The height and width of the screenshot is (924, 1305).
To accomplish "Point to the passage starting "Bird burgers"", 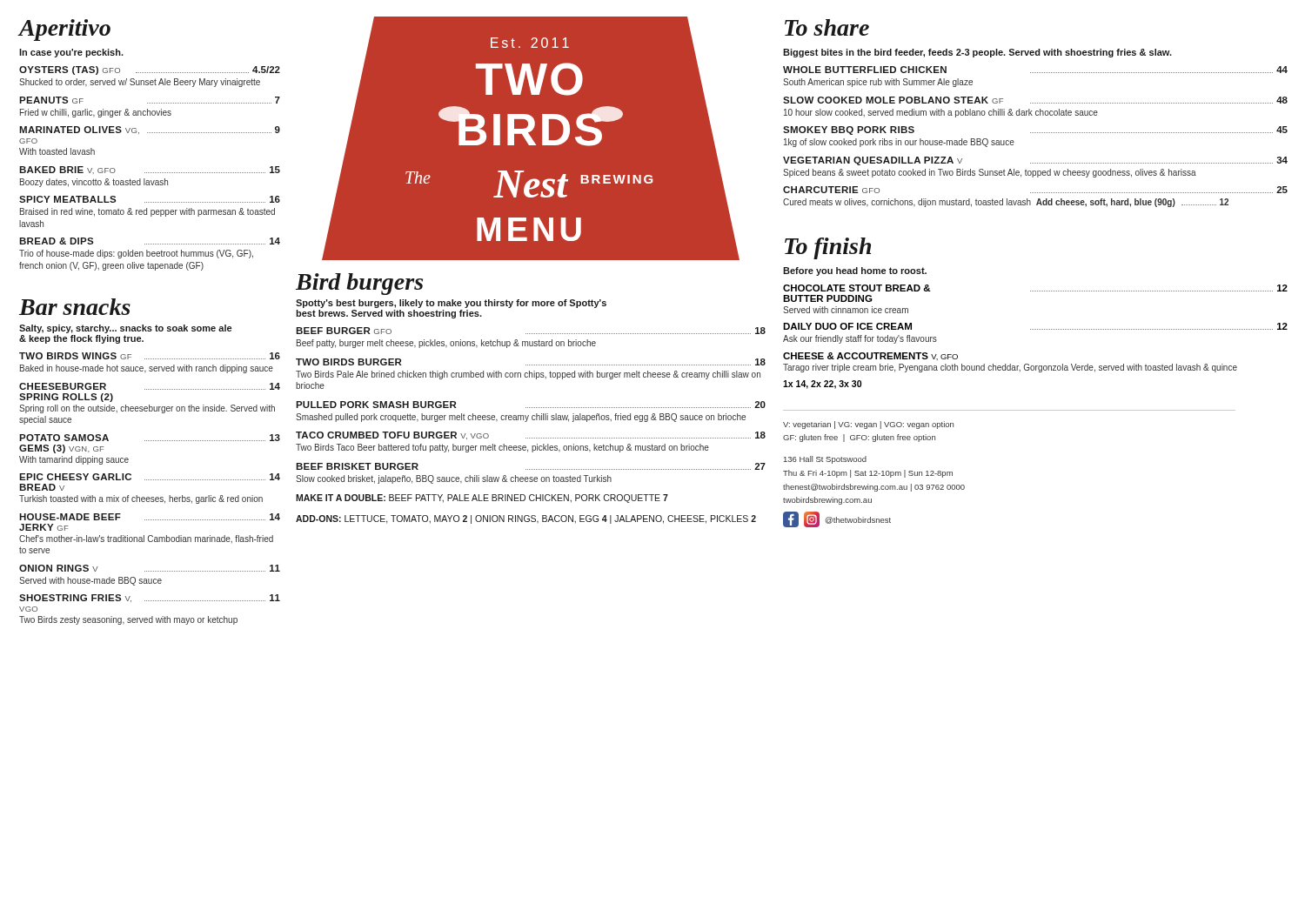I will pos(360,282).
